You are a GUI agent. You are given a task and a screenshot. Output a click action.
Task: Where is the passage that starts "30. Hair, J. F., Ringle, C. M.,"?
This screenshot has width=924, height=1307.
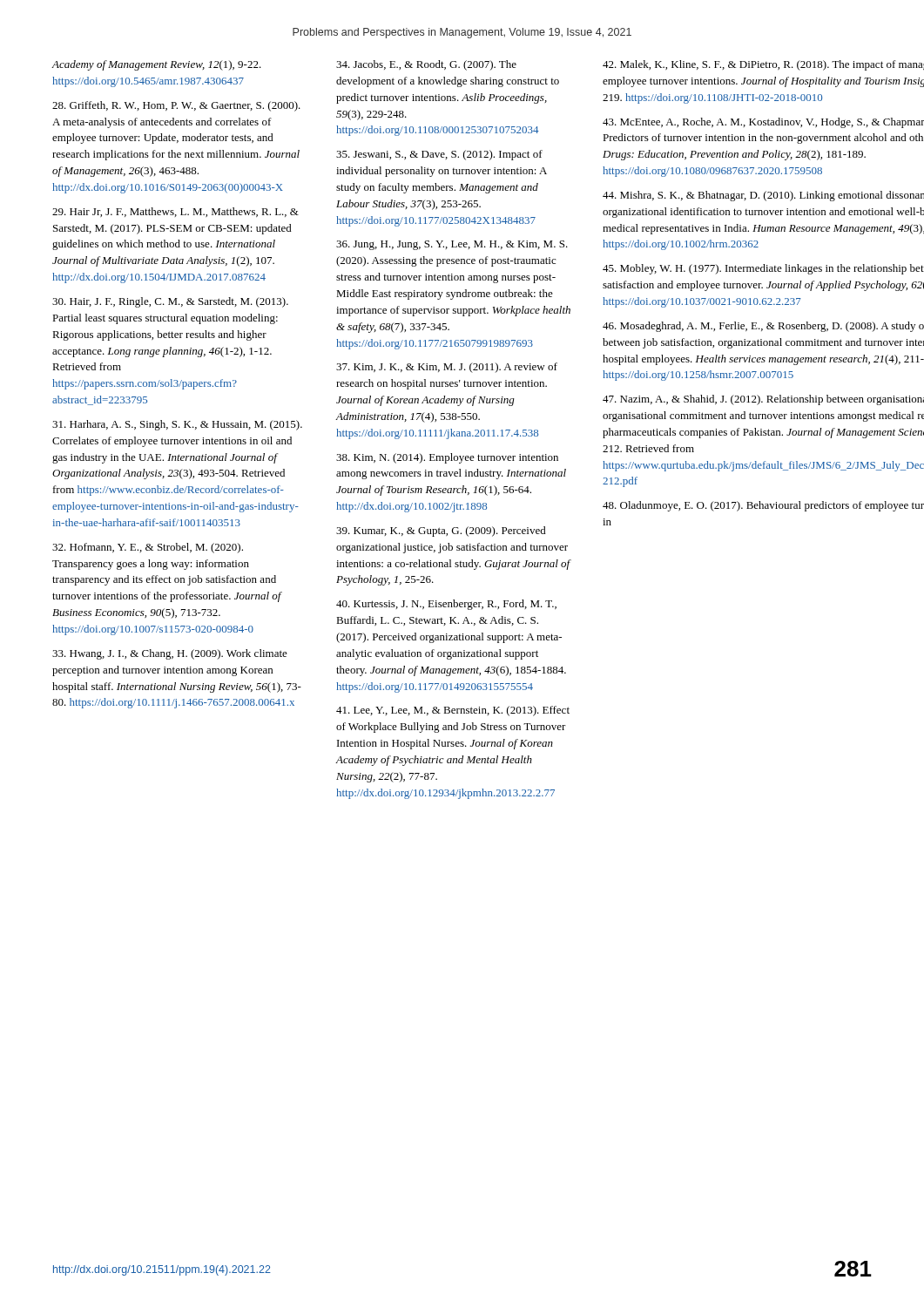point(170,350)
